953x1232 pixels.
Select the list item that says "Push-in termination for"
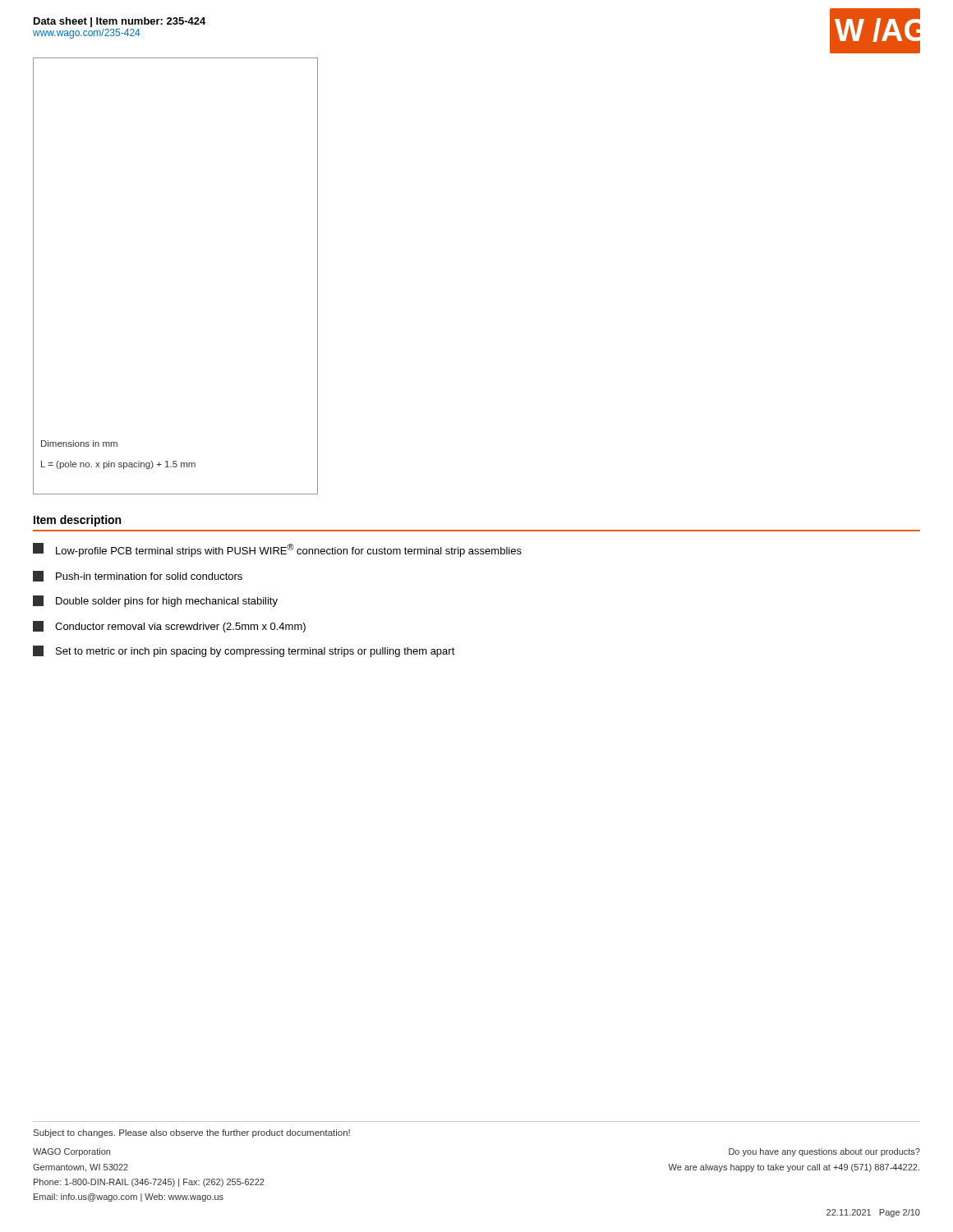pos(138,576)
